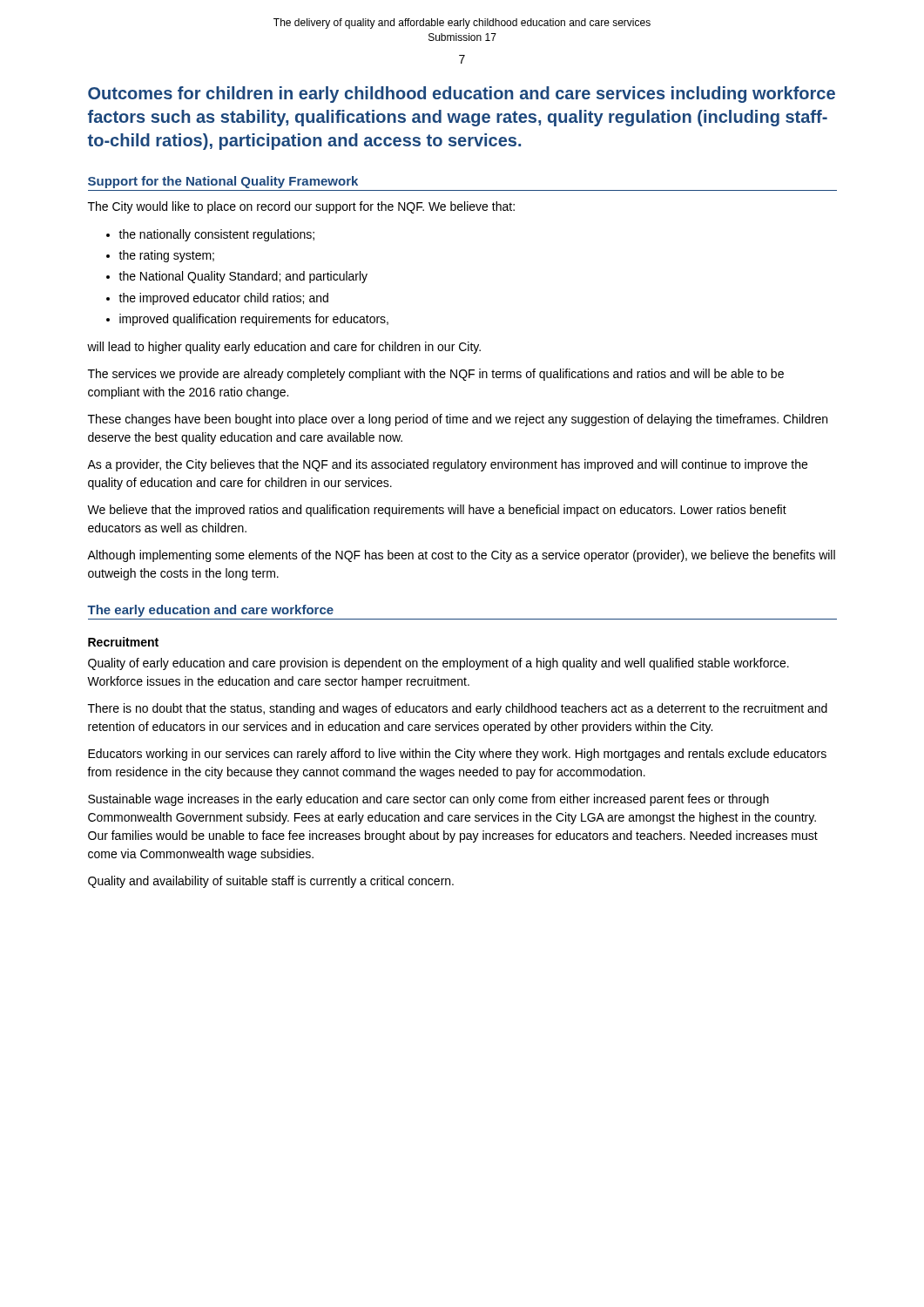
Task: Point to the block beginning "Educators working in our services can rarely afford"
Action: [x=457, y=762]
